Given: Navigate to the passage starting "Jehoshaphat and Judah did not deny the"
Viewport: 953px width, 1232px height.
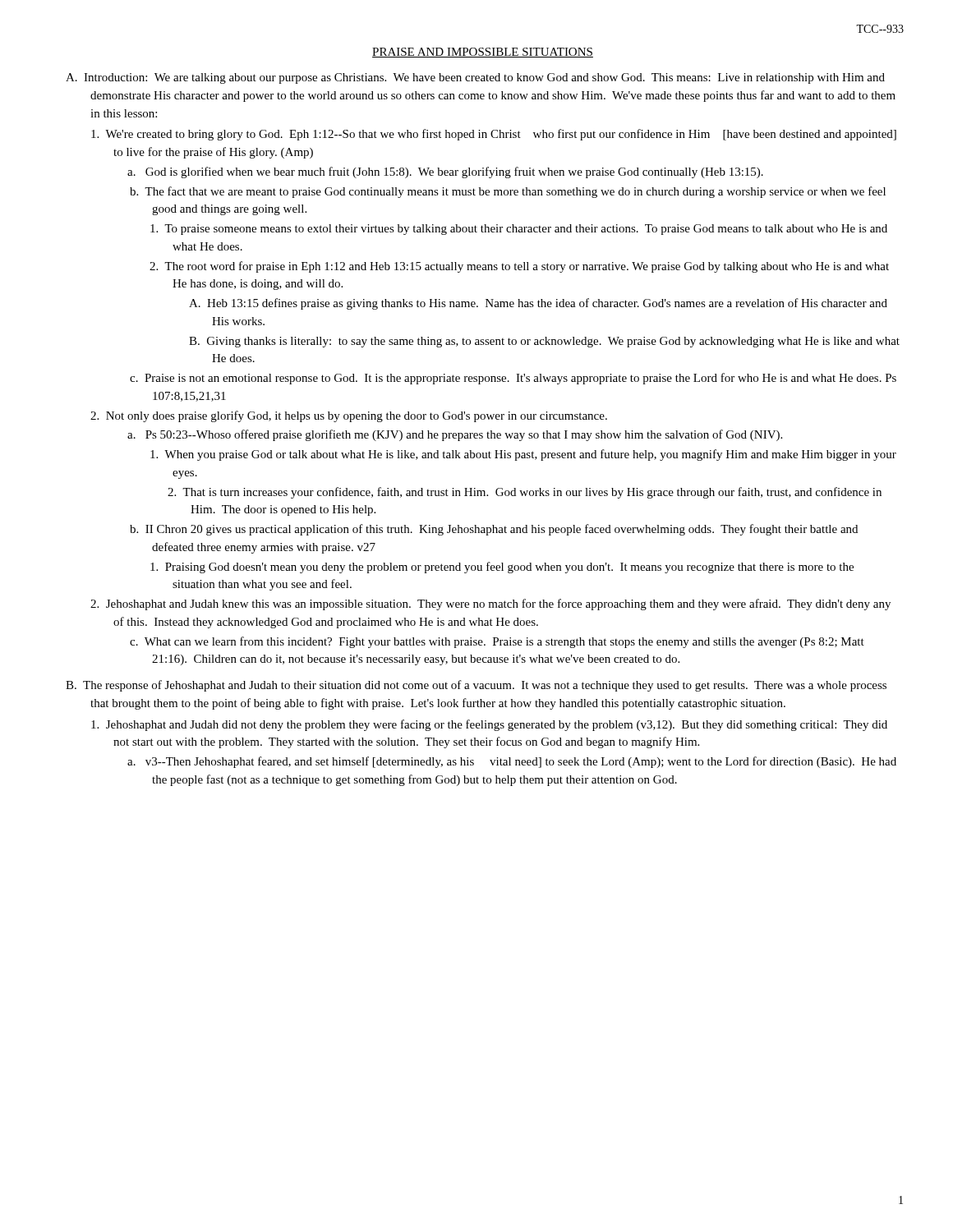Looking at the screenshot, I should tap(495, 734).
